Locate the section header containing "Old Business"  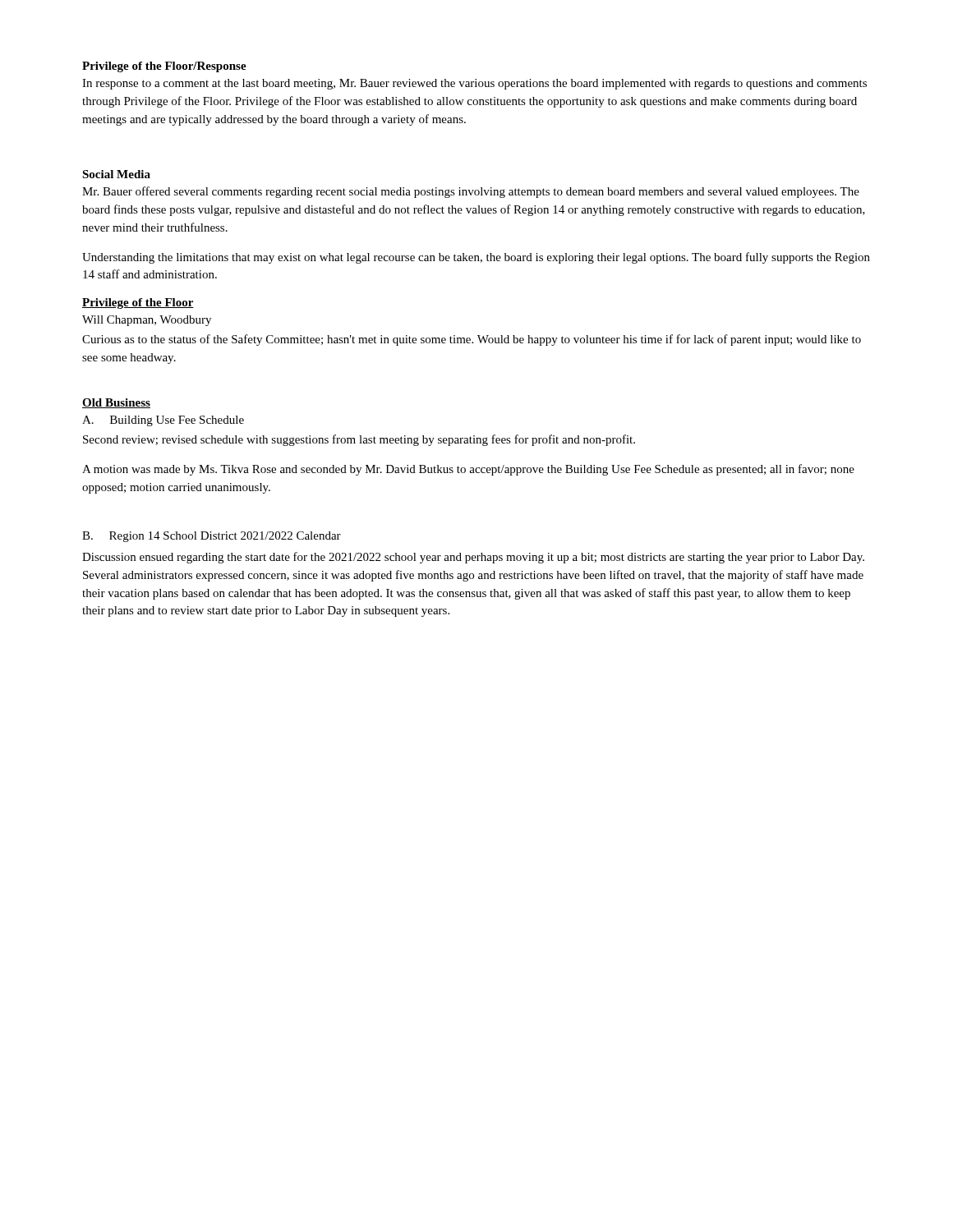tap(116, 403)
